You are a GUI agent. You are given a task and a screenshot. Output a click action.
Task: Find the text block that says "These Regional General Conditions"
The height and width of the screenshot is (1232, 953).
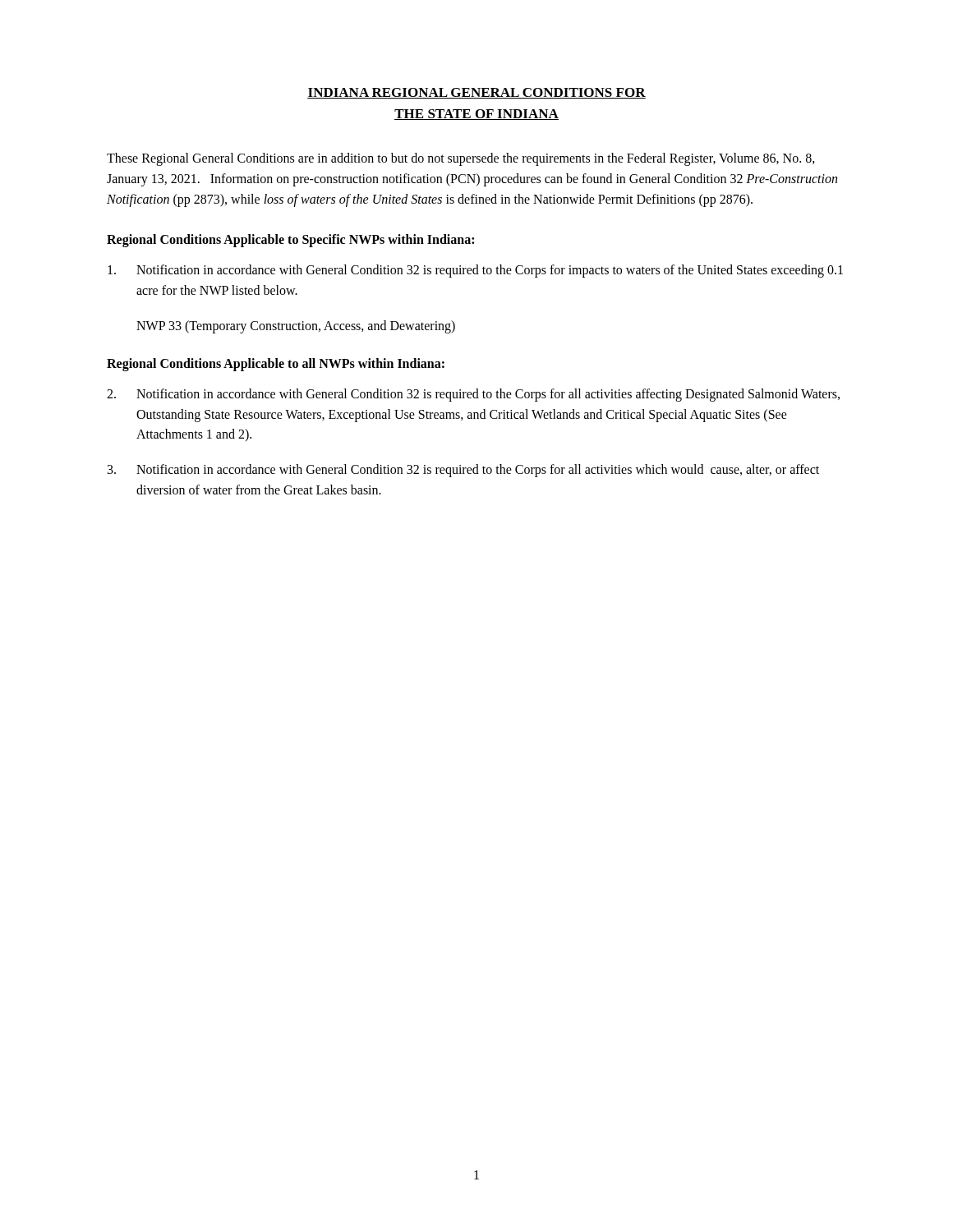[x=472, y=179]
